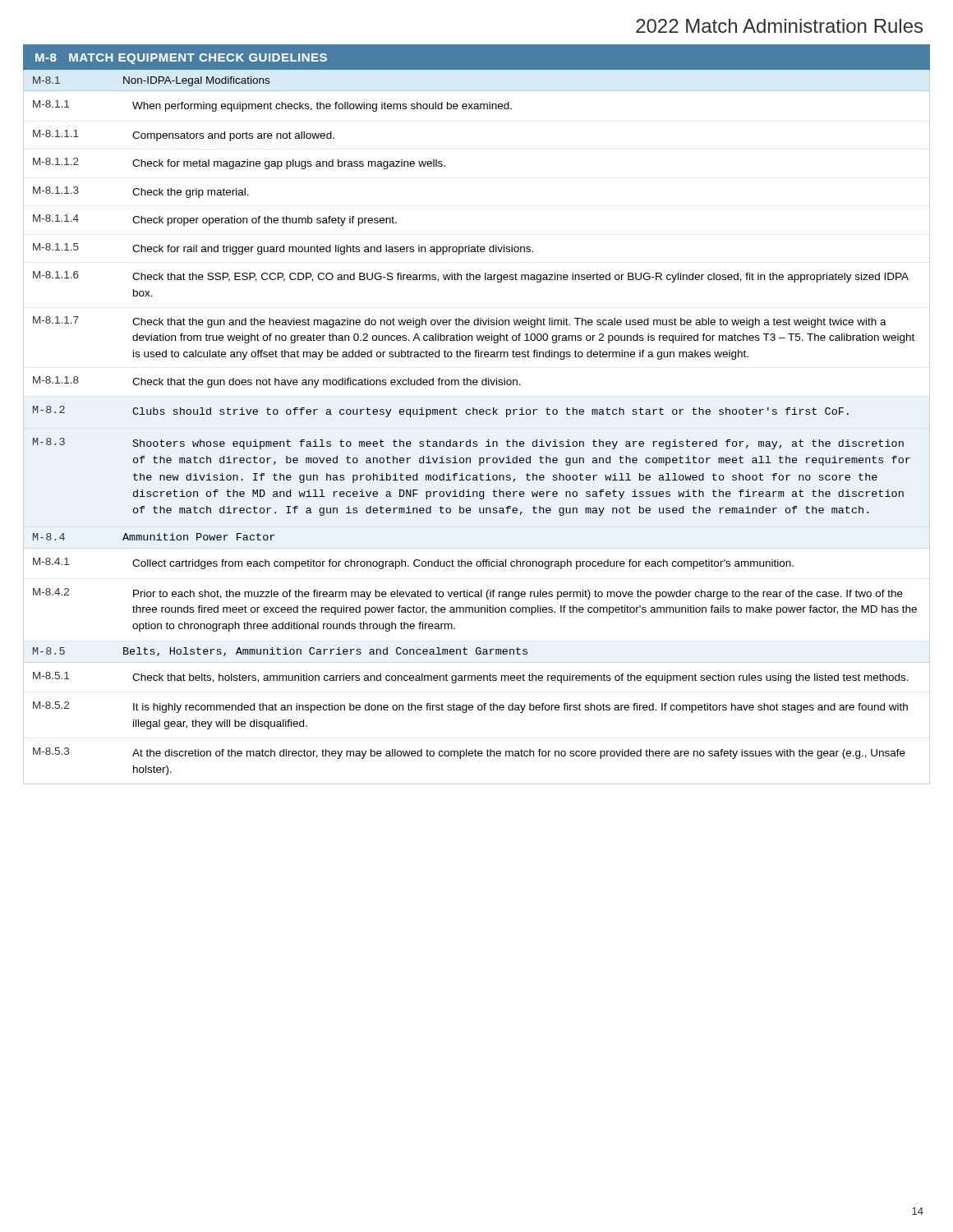Viewport: 953px width, 1232px height.
Task: Select the list item containing "M-8.1.1.7 Check that the gun and"
Action: pyautogui.click(x=476, y=337)
